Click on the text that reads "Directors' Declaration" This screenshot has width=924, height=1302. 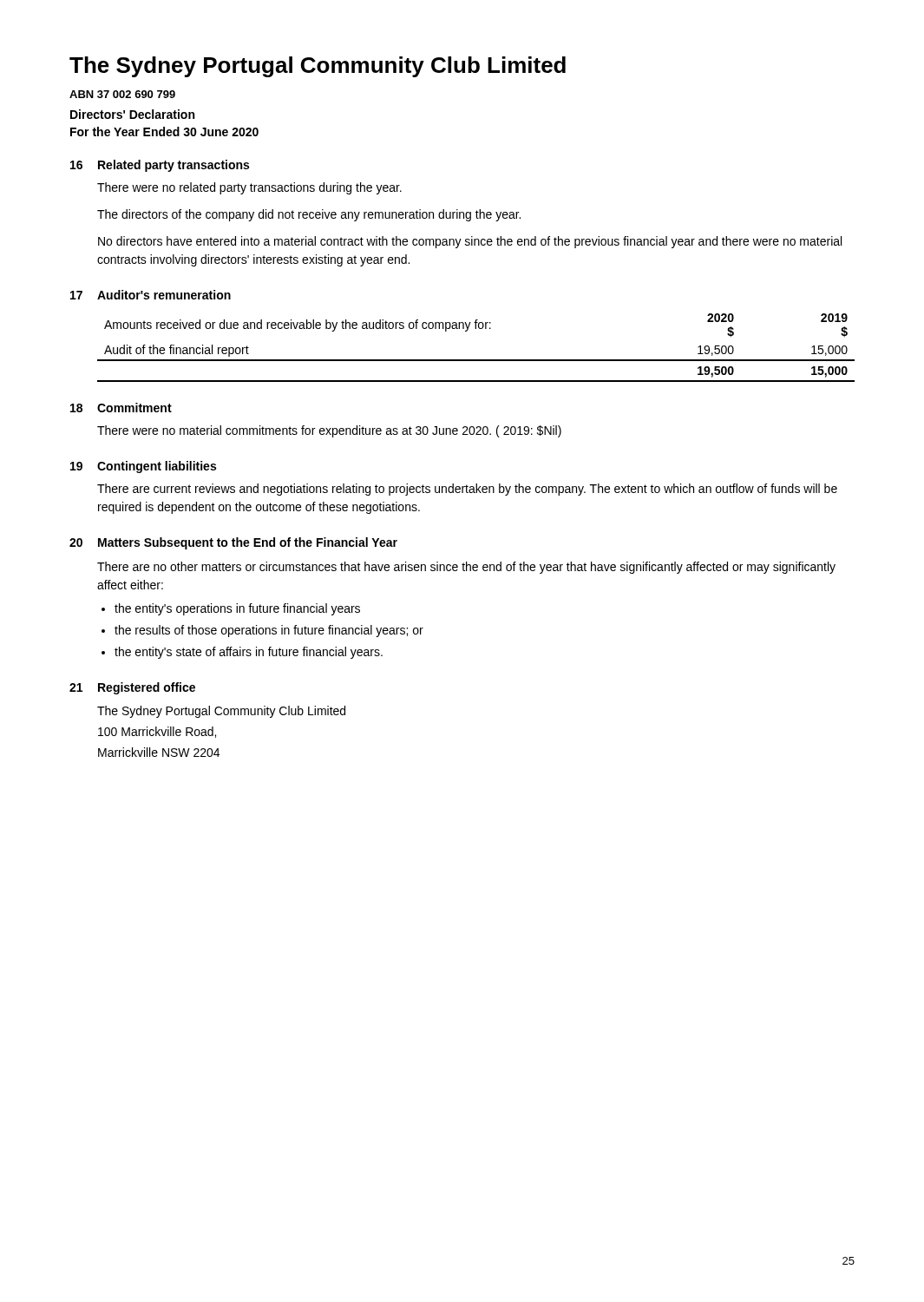coord(132,115)
